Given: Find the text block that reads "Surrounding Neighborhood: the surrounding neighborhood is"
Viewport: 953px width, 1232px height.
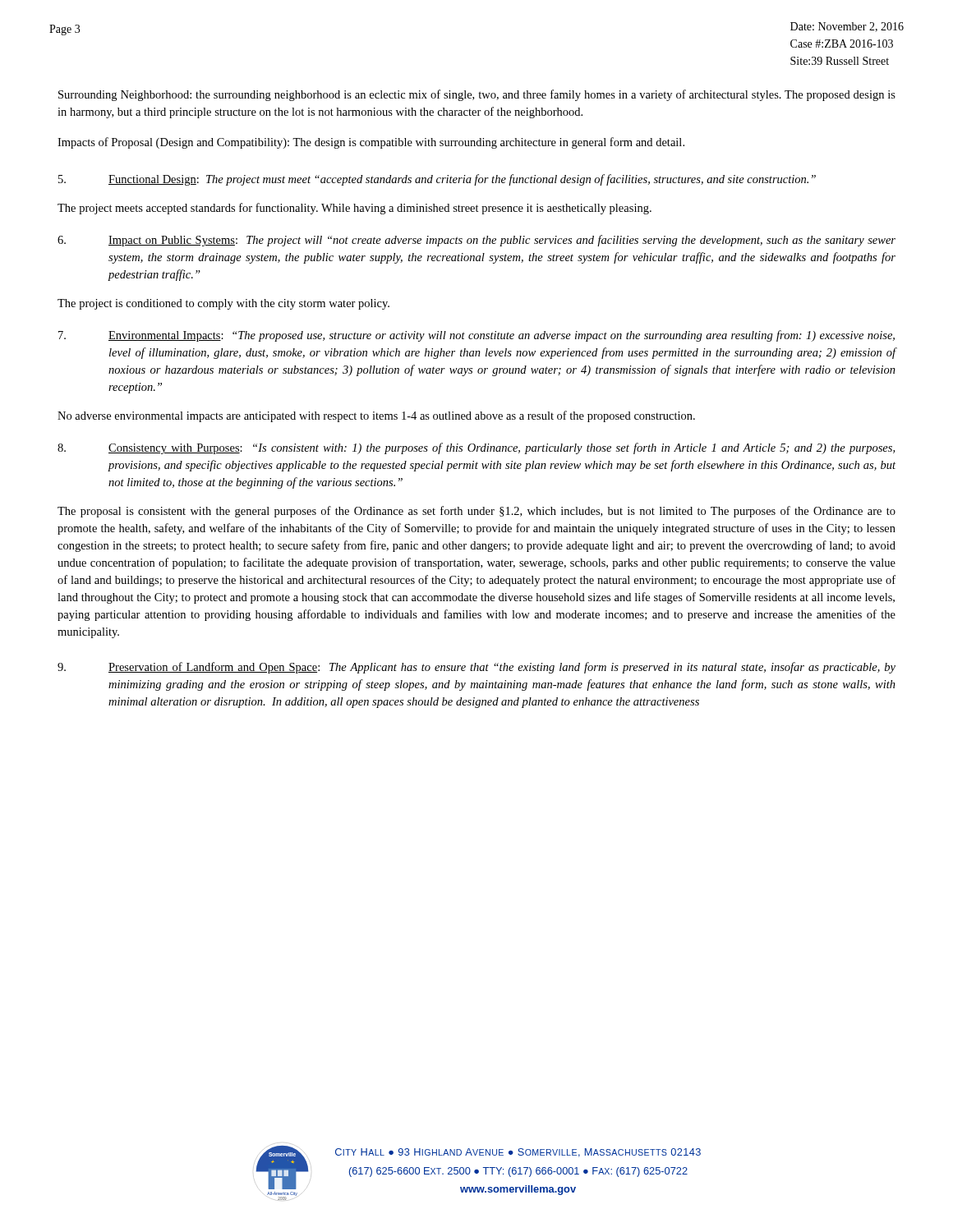Looking at the screenshot, I should [476, 103].
